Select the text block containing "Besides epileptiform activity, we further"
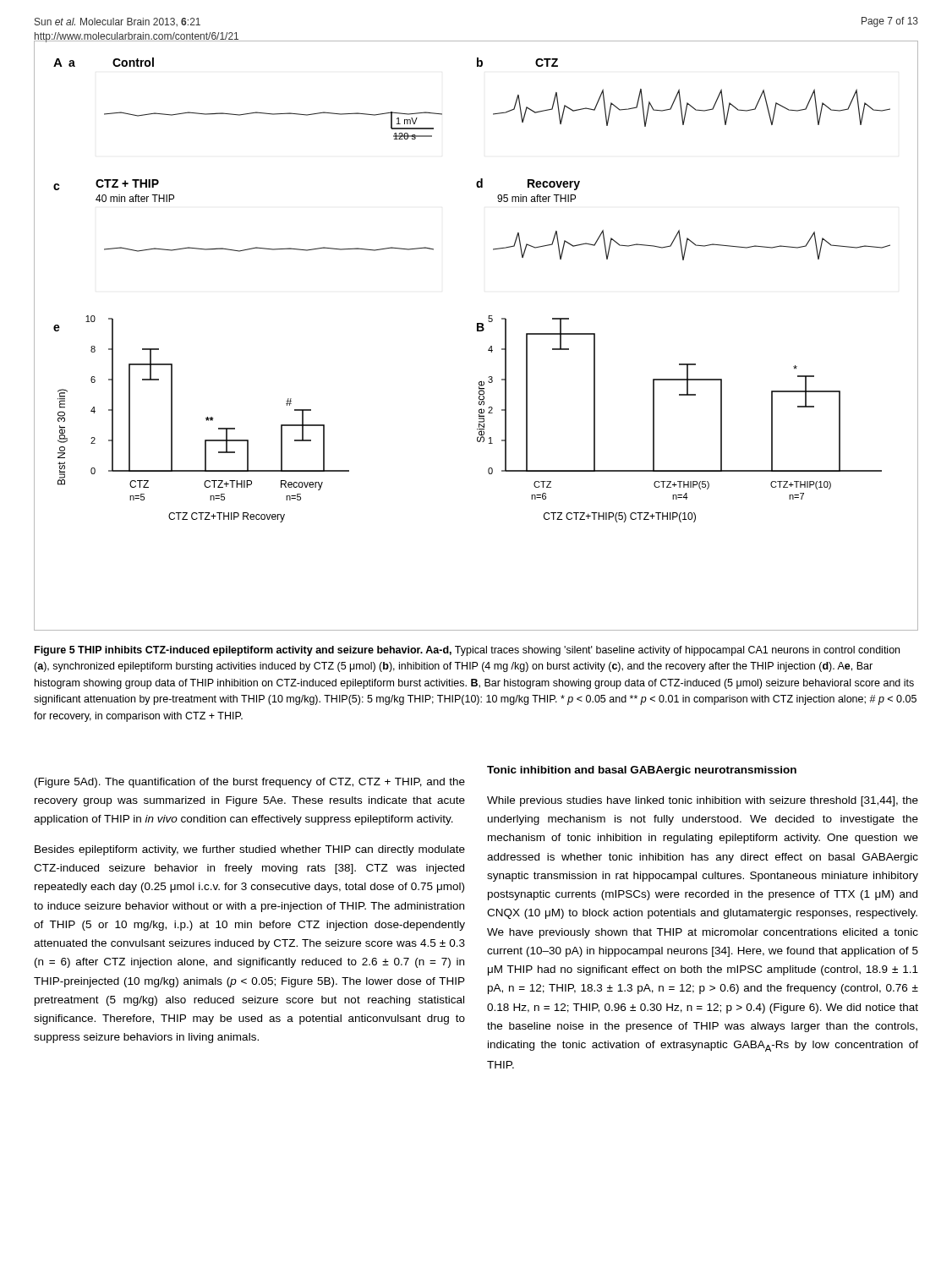 pyautogui.click(x=249, y=943)
